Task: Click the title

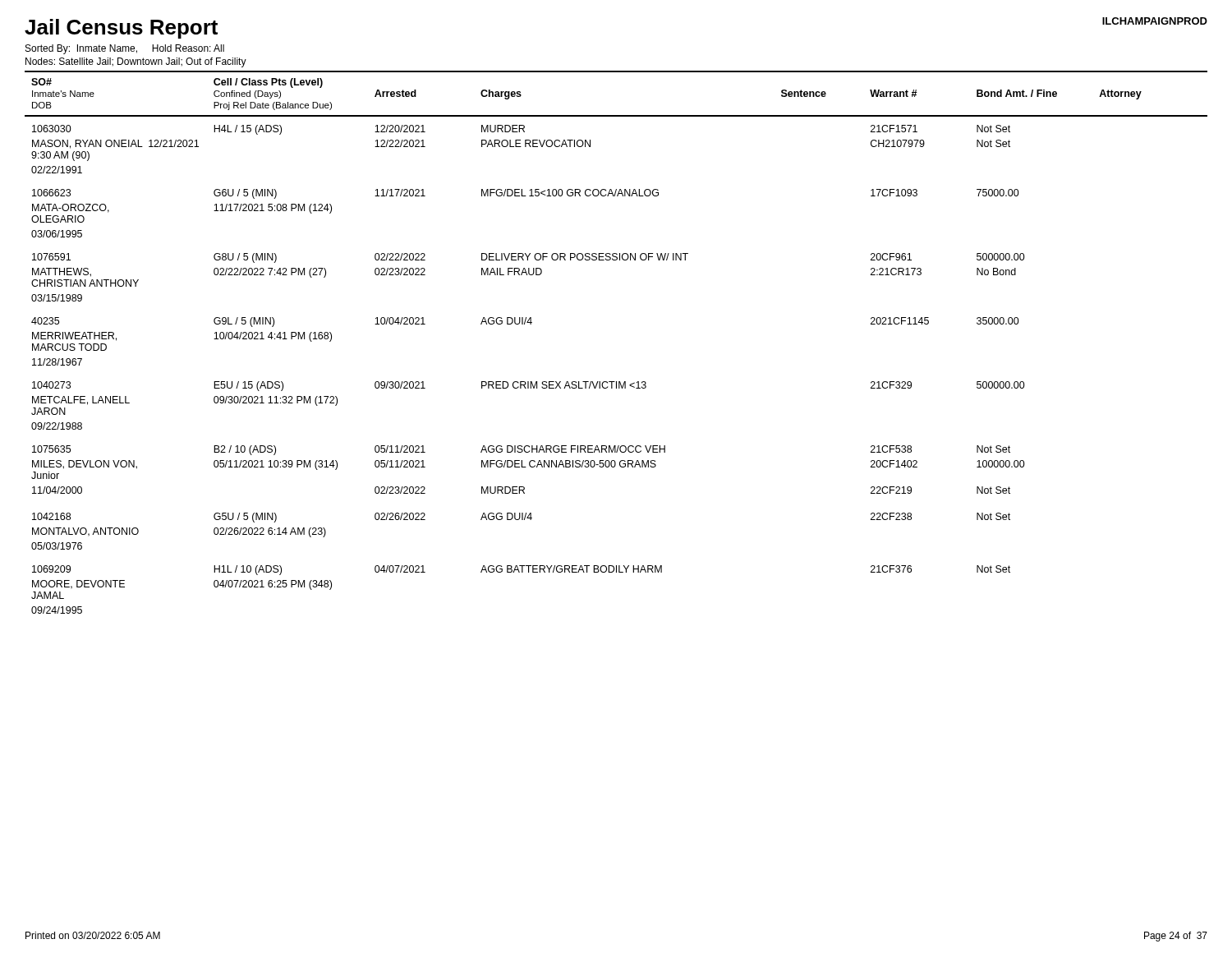Action: tap(121, 27)
